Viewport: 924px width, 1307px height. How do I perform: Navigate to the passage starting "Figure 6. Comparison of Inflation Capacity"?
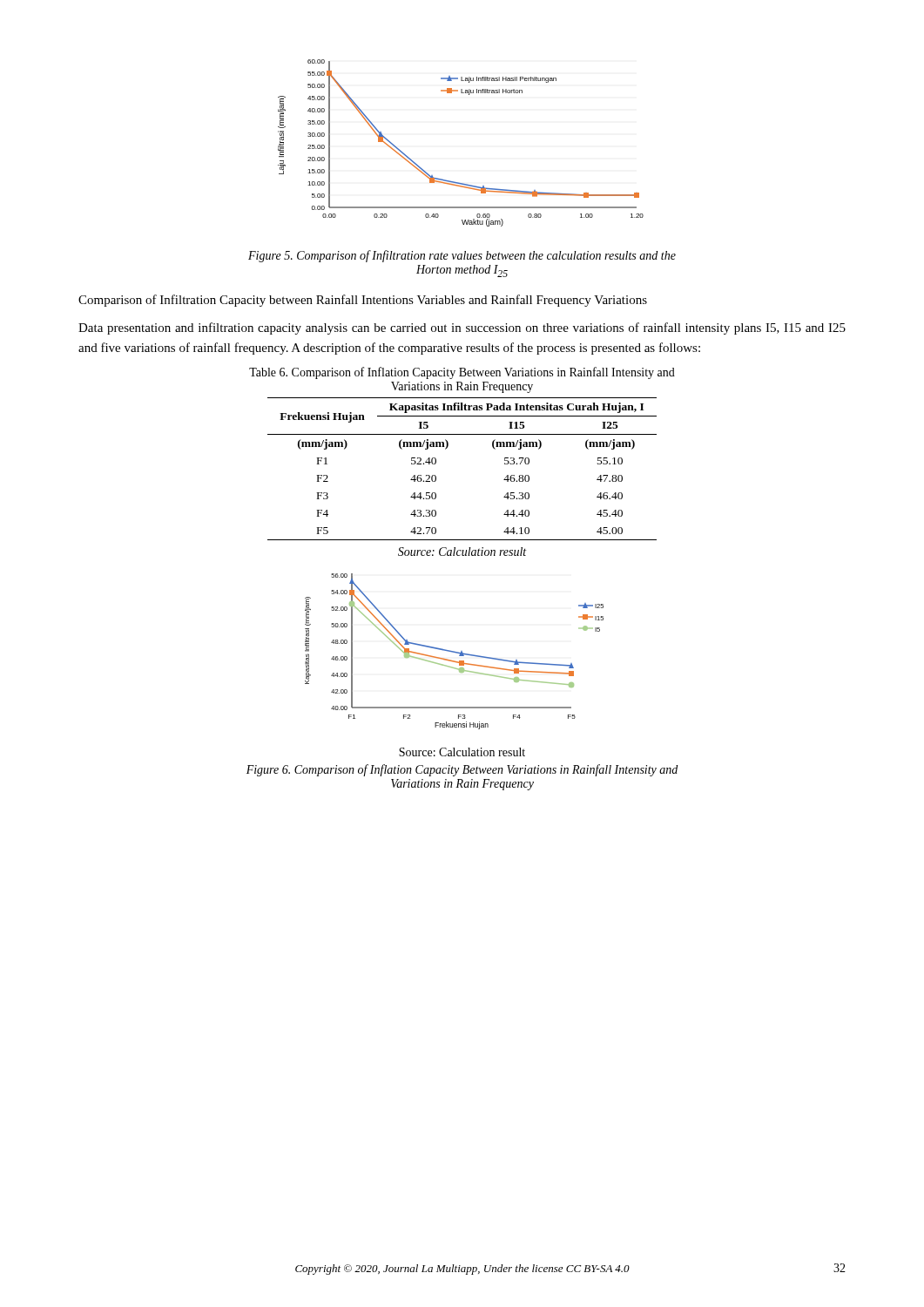click(462, 777)
